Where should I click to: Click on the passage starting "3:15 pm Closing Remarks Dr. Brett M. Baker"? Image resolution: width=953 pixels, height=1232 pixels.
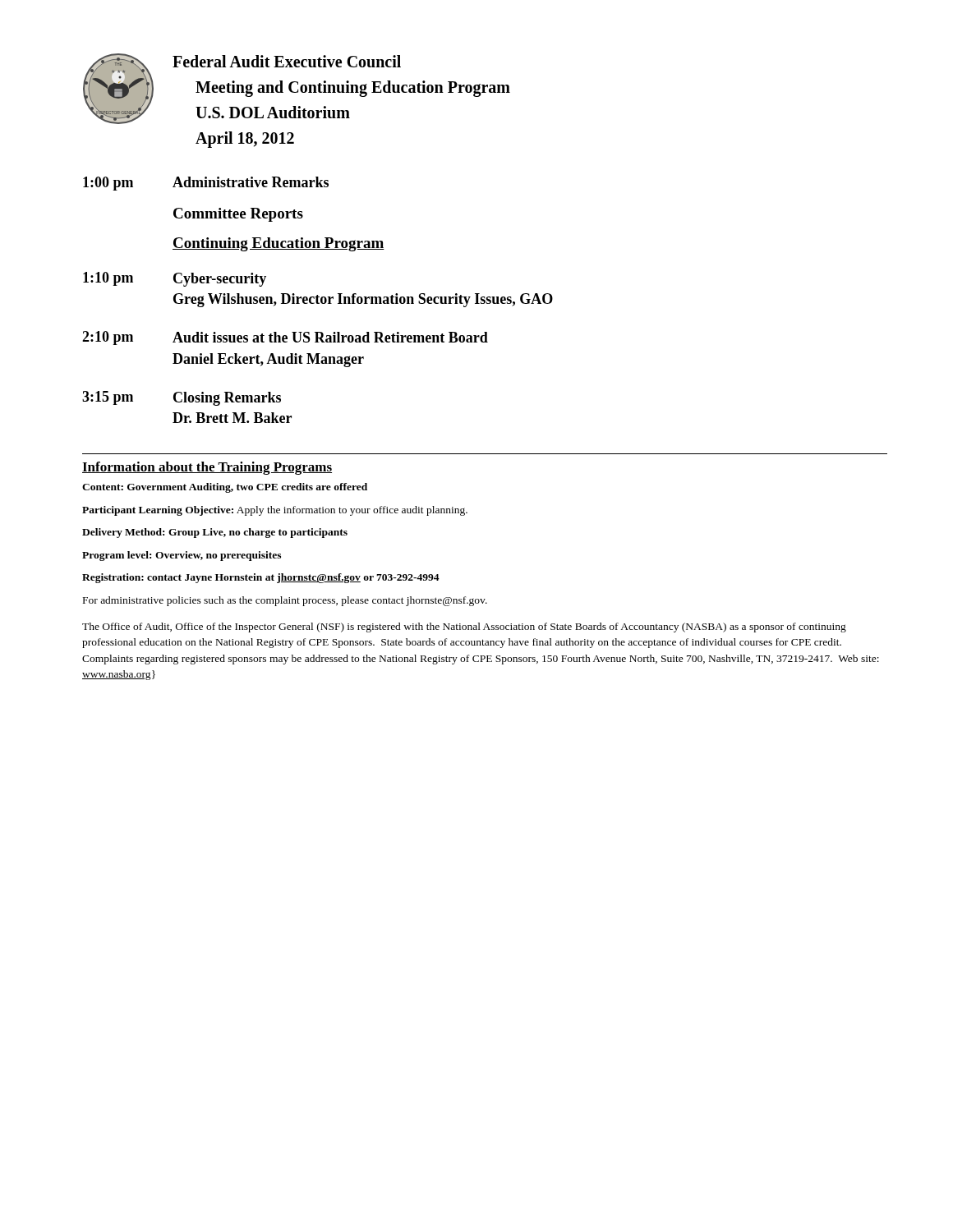coord(182,398)
